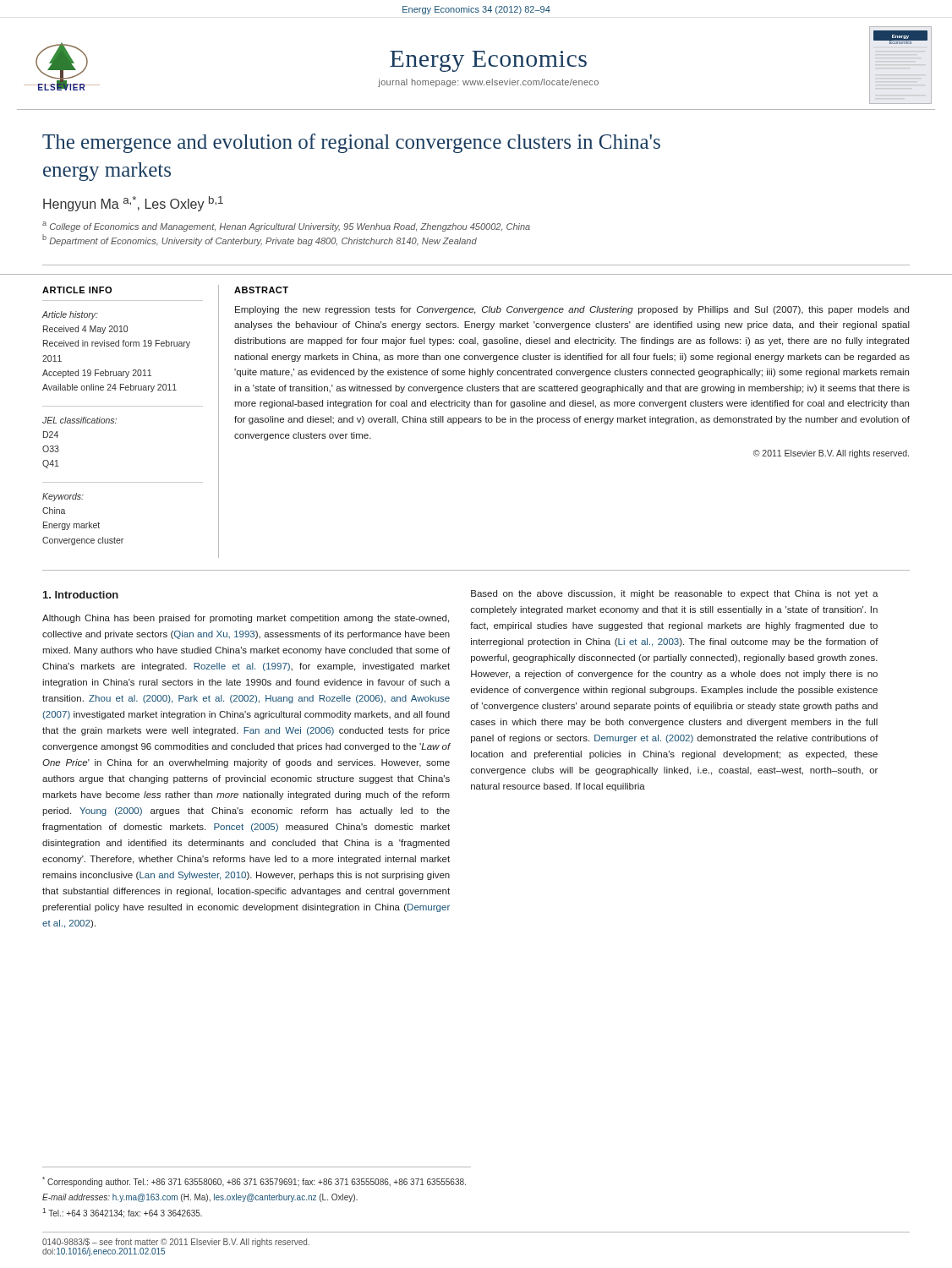The height and width of the screenshot is (1268, 952).
Task: Locate the text block starting "The emergence and evolution of regional convergence"
Action: (x=352, y=155)
